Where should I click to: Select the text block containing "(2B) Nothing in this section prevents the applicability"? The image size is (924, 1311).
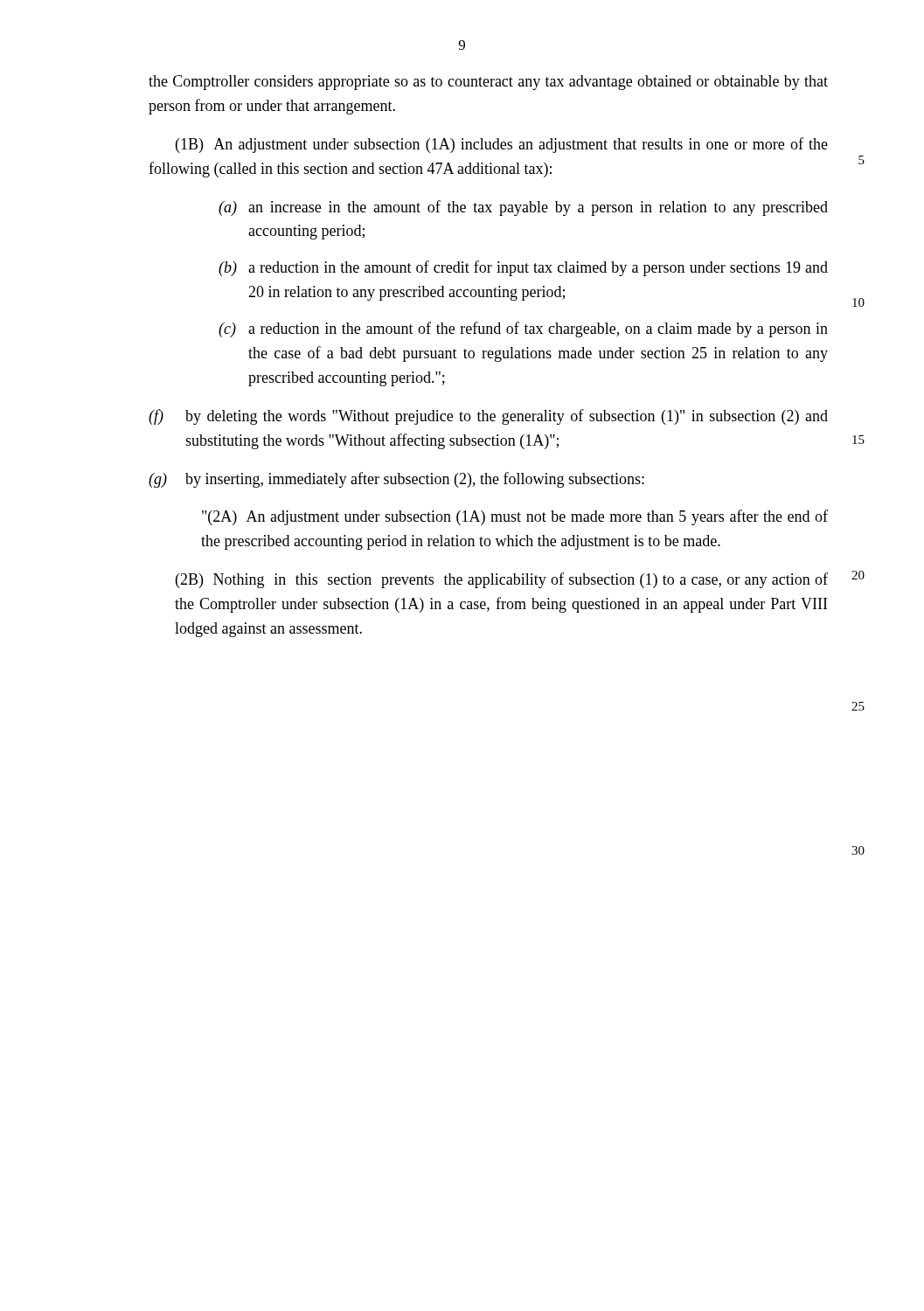pos(501,604)
